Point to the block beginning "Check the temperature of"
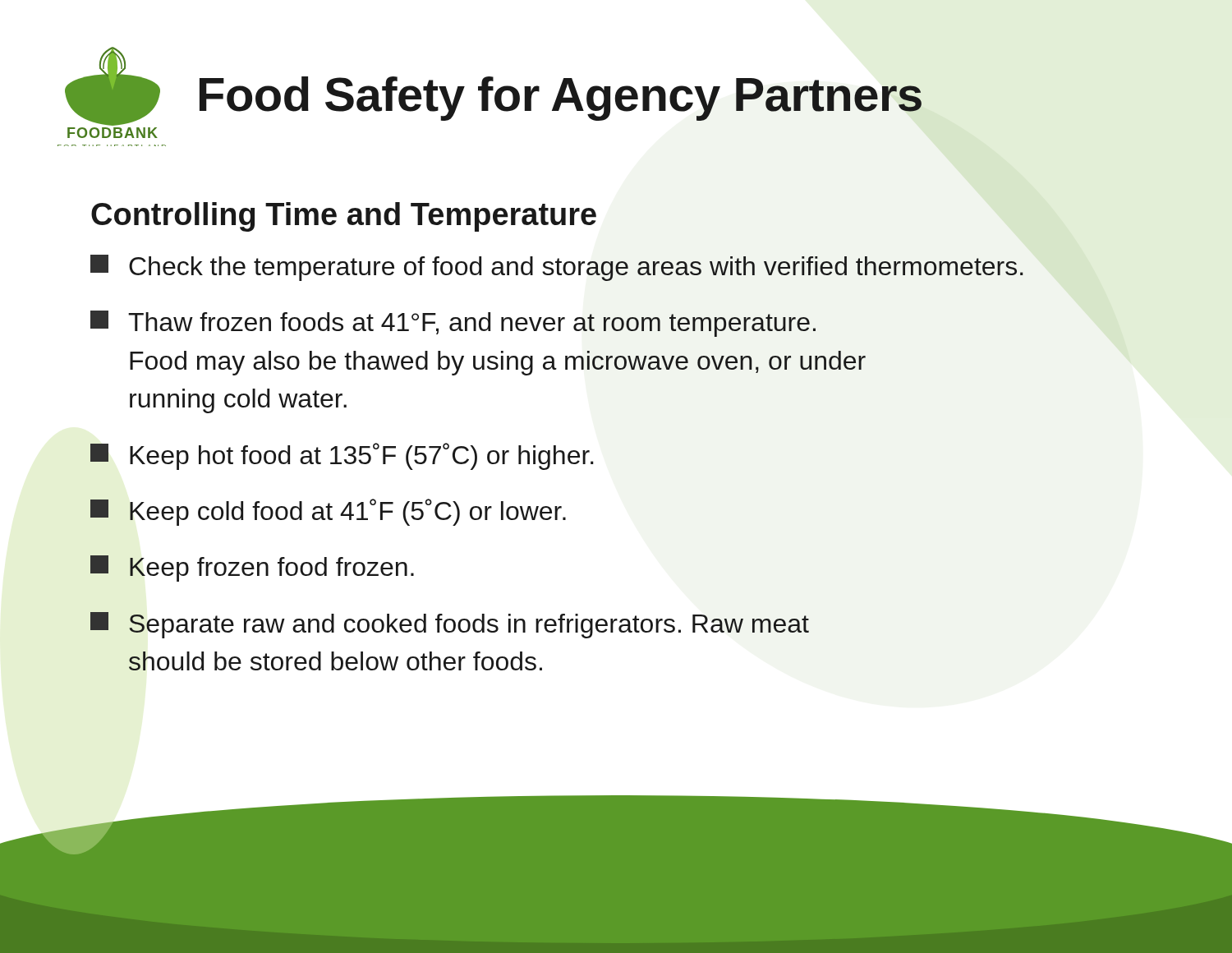This screenshot has height=953, width=1232. 637,266
